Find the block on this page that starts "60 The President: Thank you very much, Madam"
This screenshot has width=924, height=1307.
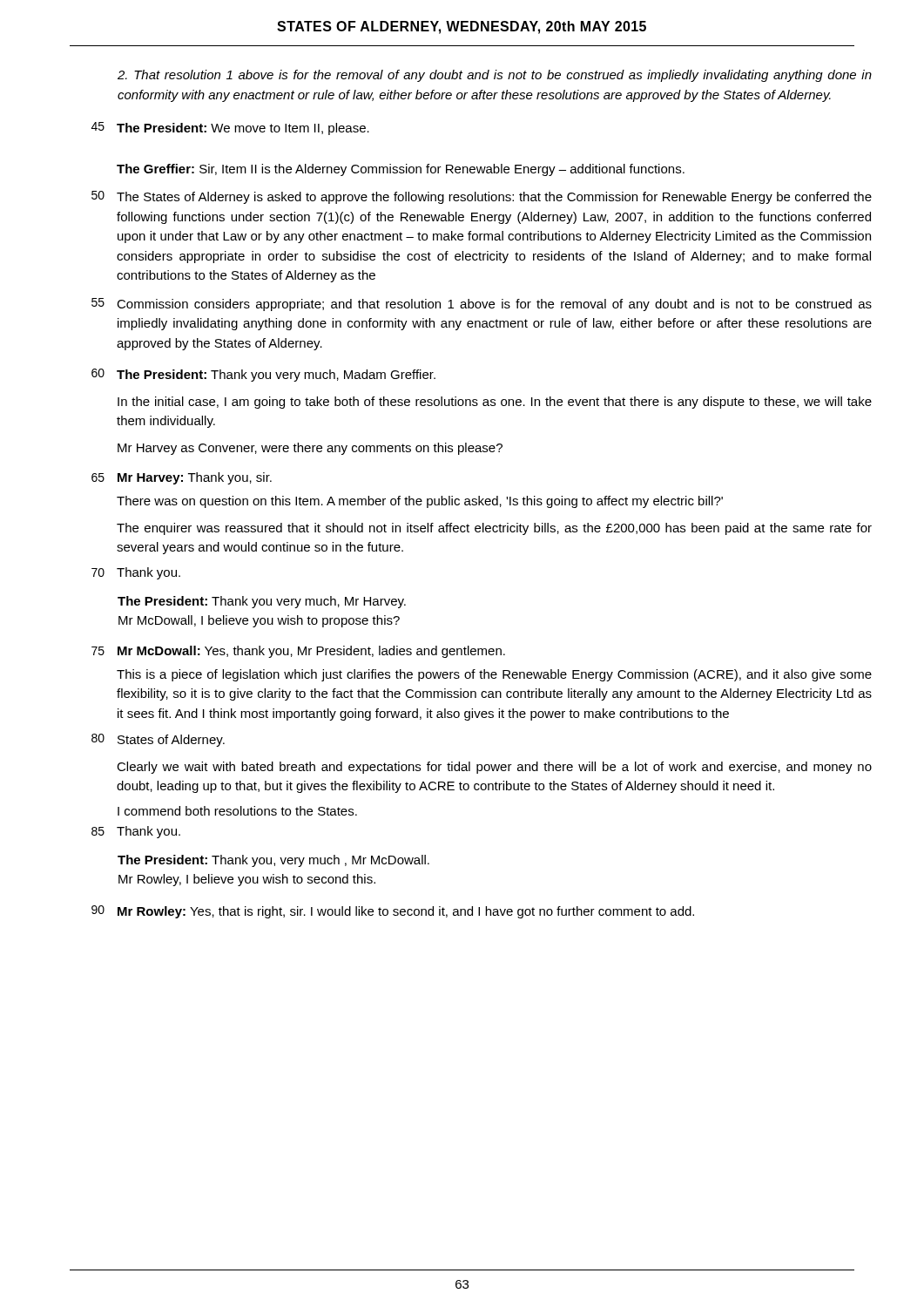263,375
